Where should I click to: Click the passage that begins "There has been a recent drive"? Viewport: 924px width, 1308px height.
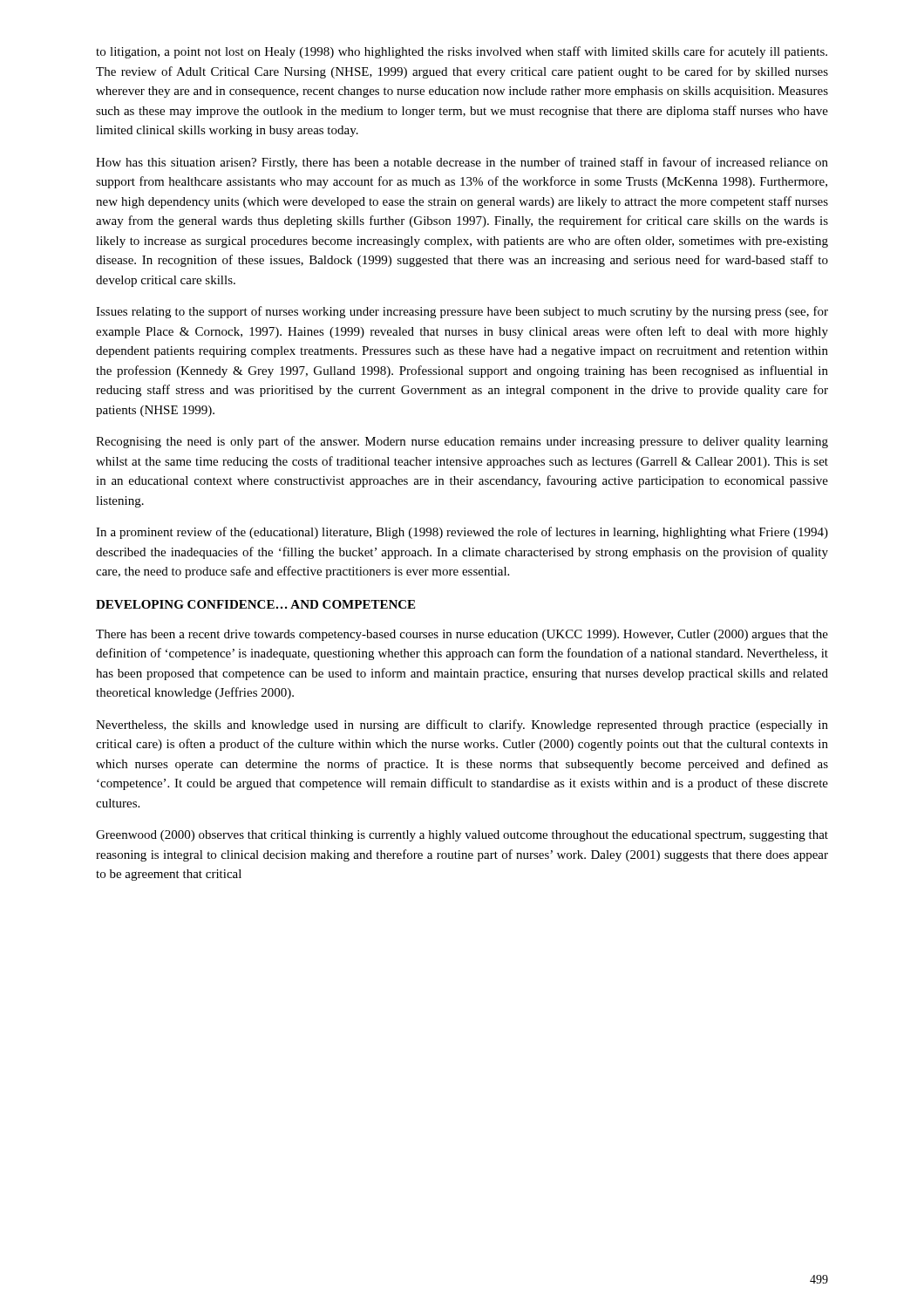tap(462, 663)
